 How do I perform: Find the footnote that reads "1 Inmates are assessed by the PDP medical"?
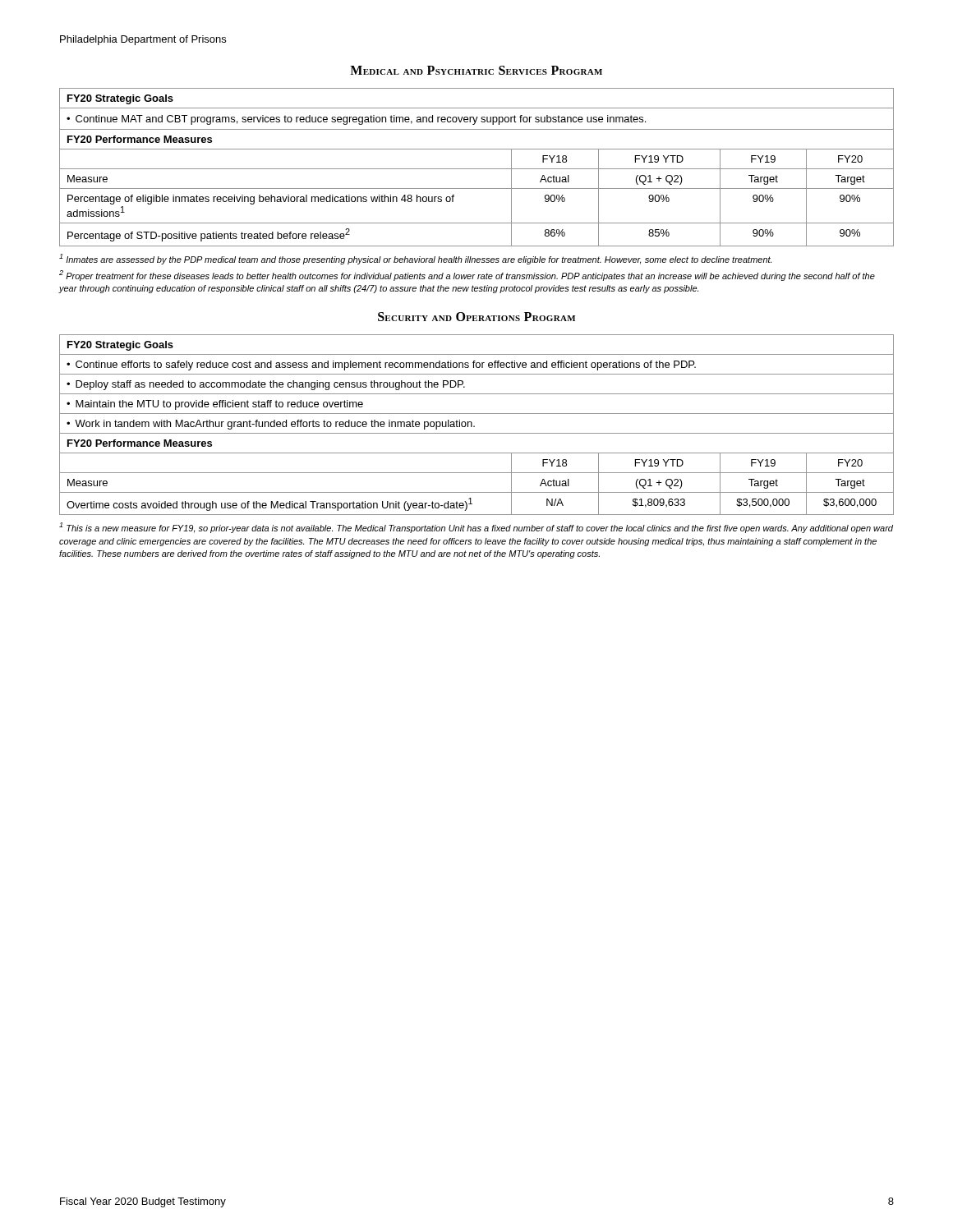pos(416,258)
